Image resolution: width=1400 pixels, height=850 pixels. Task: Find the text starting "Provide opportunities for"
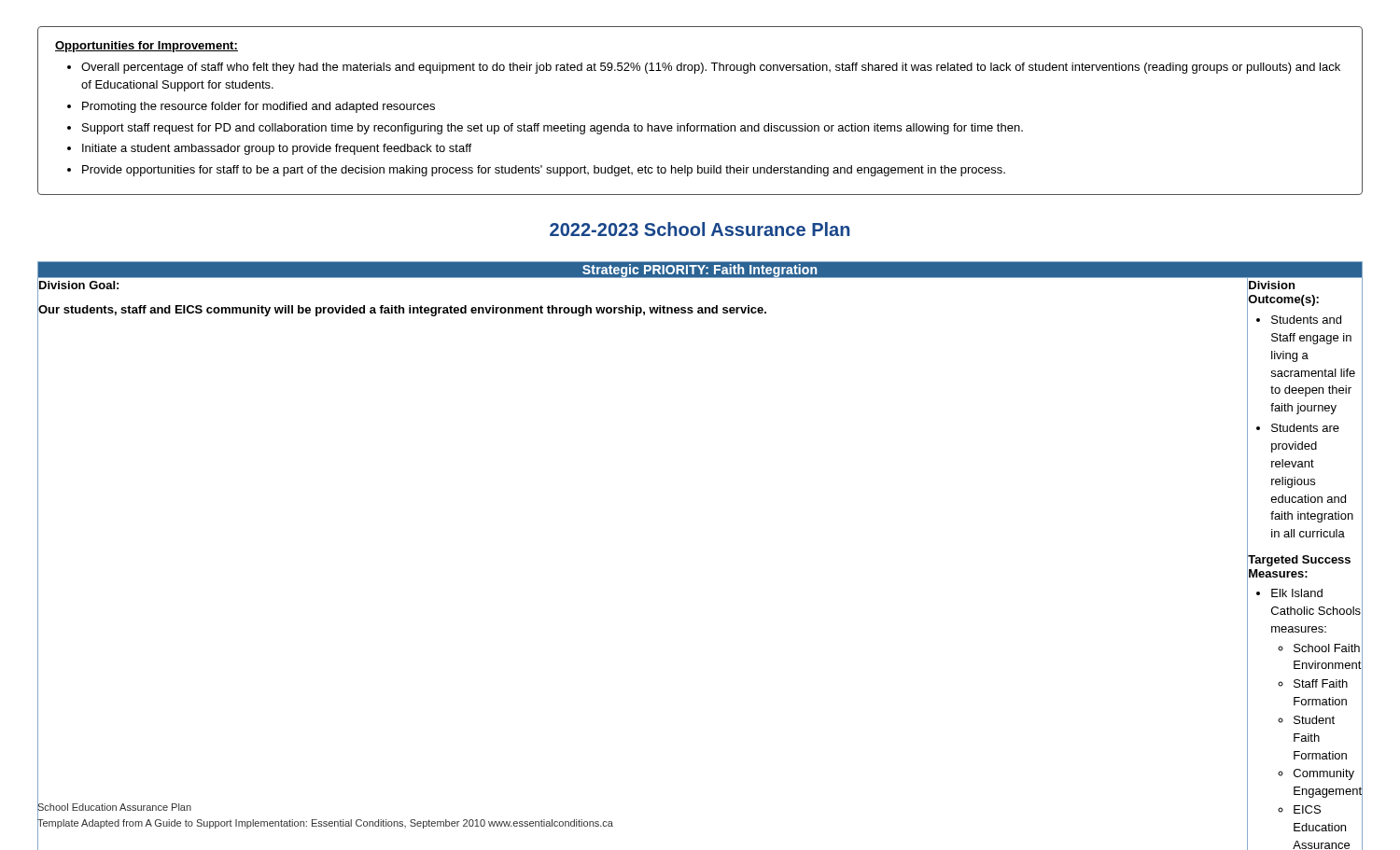544,170
